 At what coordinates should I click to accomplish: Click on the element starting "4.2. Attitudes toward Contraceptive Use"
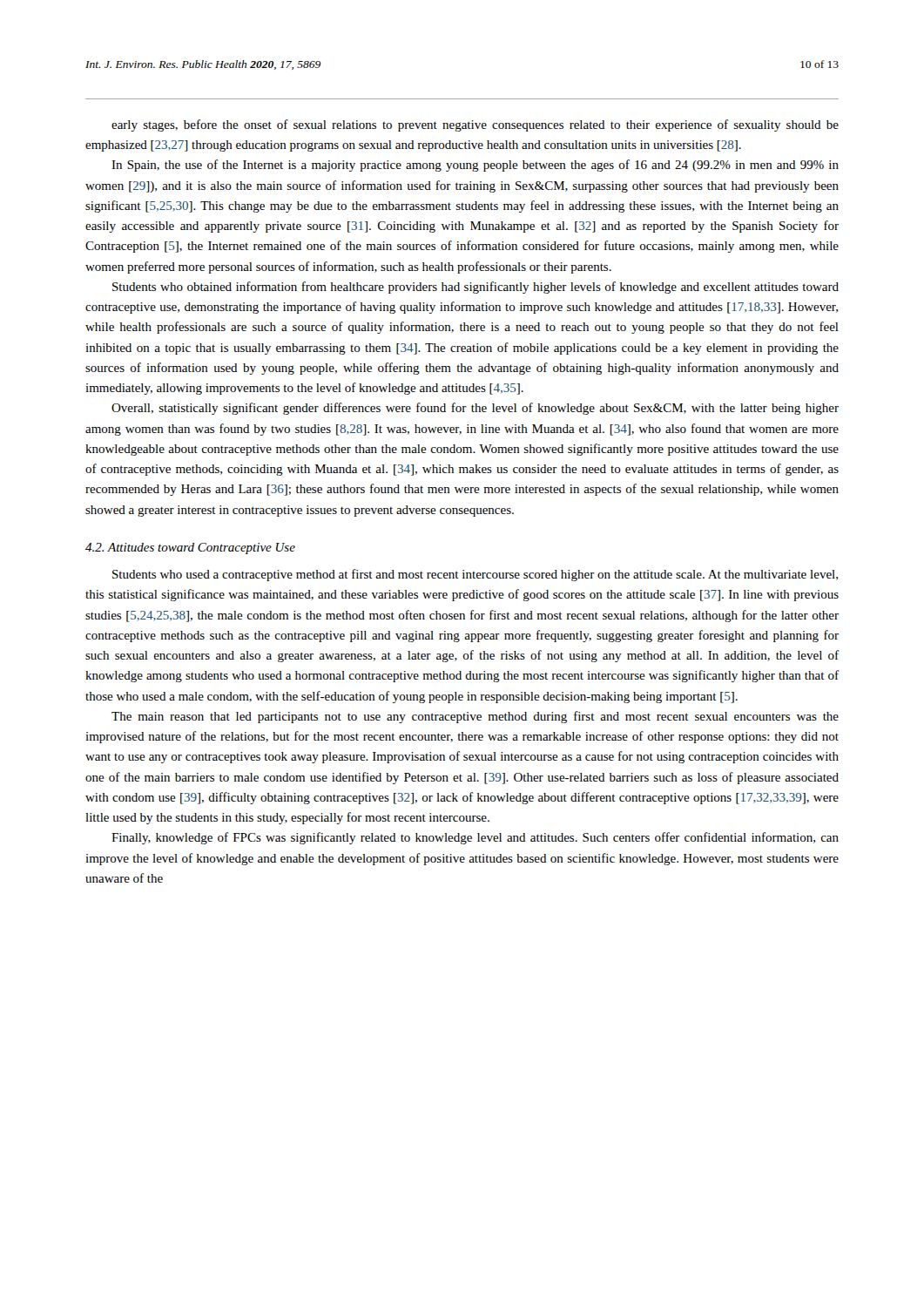point(190,547)
